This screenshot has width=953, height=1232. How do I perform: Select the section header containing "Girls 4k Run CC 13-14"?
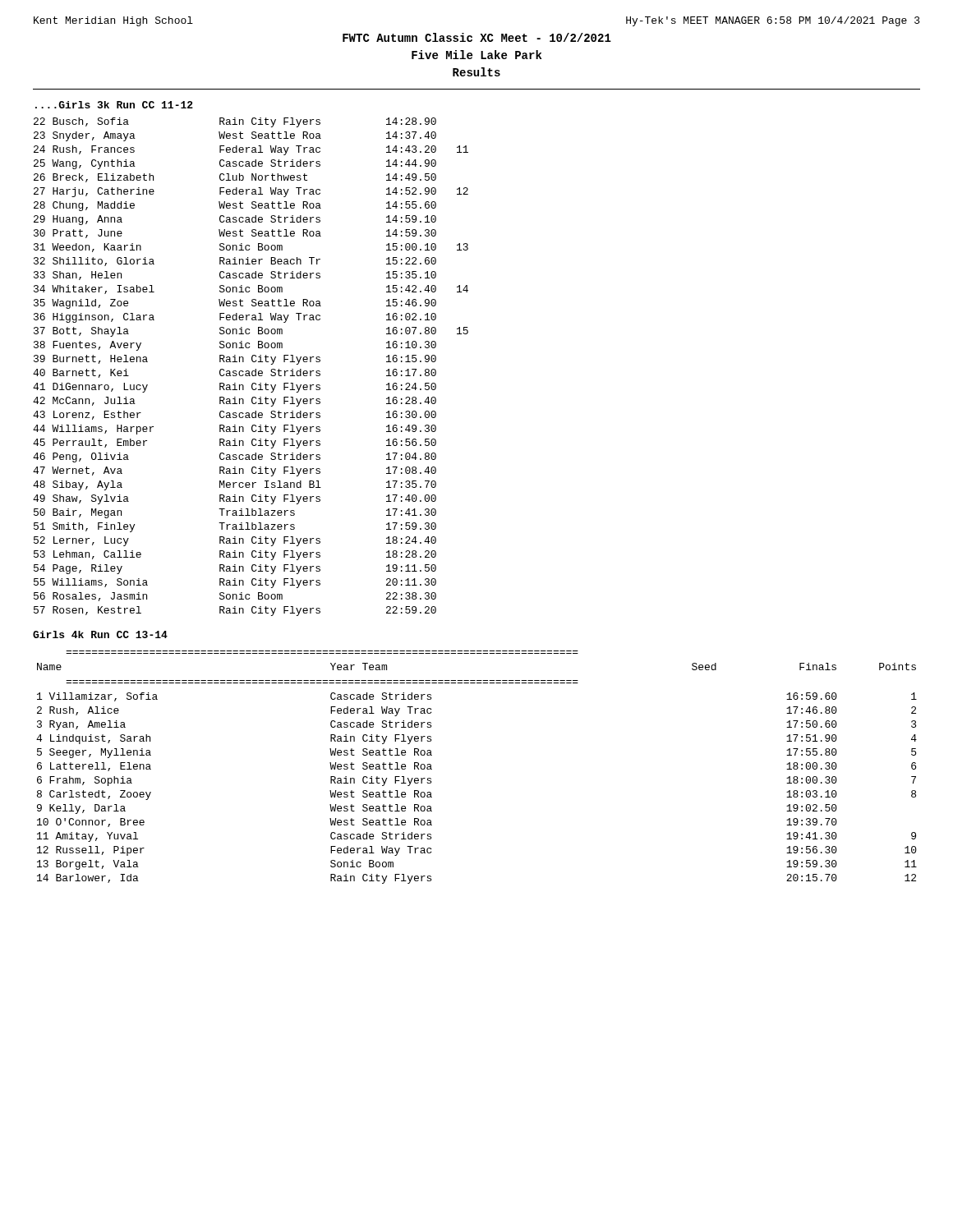tap(100, 635)
